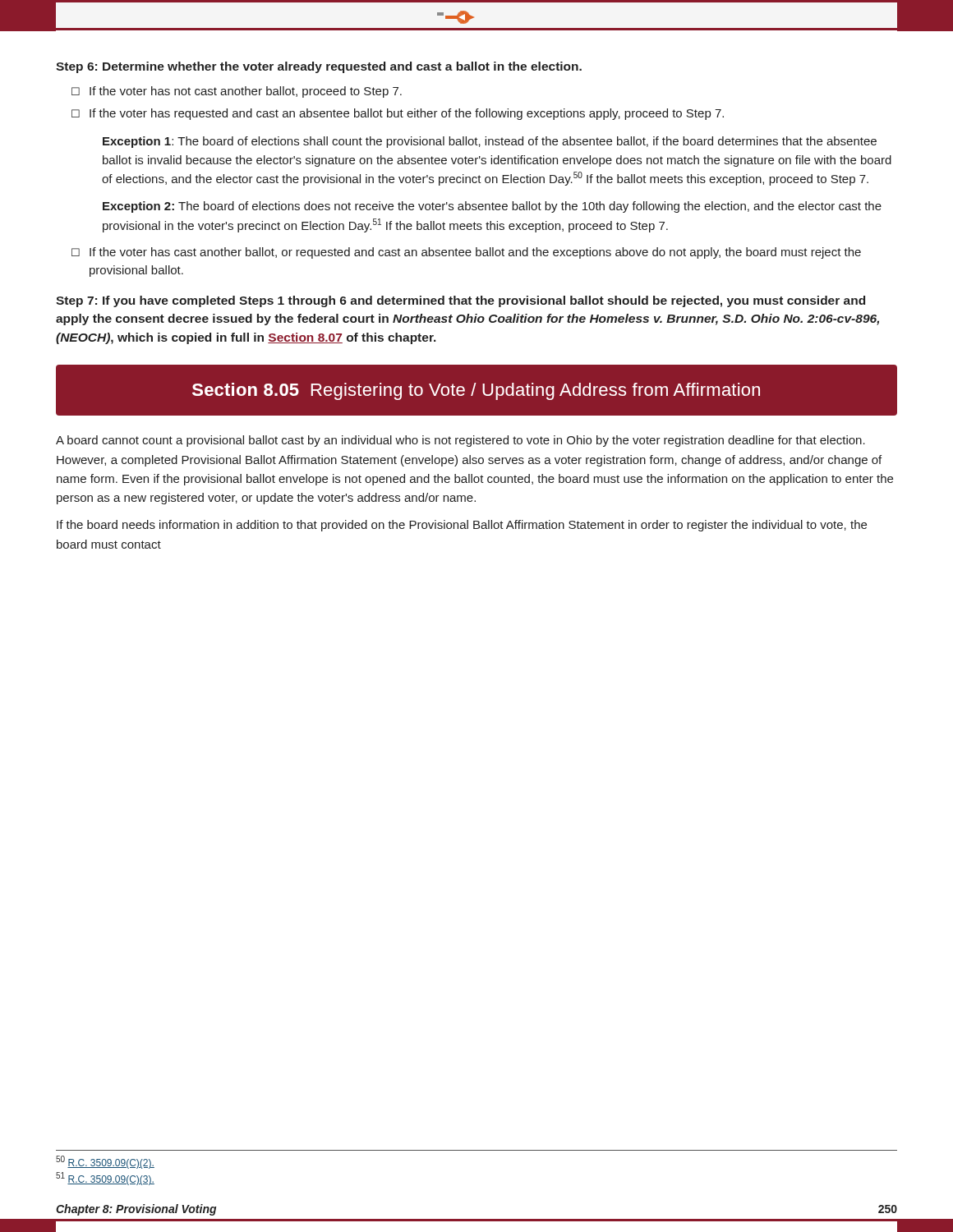
Task: Click the passage that begins "A board cannot count a provisional ballot cast"
Action: point(475,469)
